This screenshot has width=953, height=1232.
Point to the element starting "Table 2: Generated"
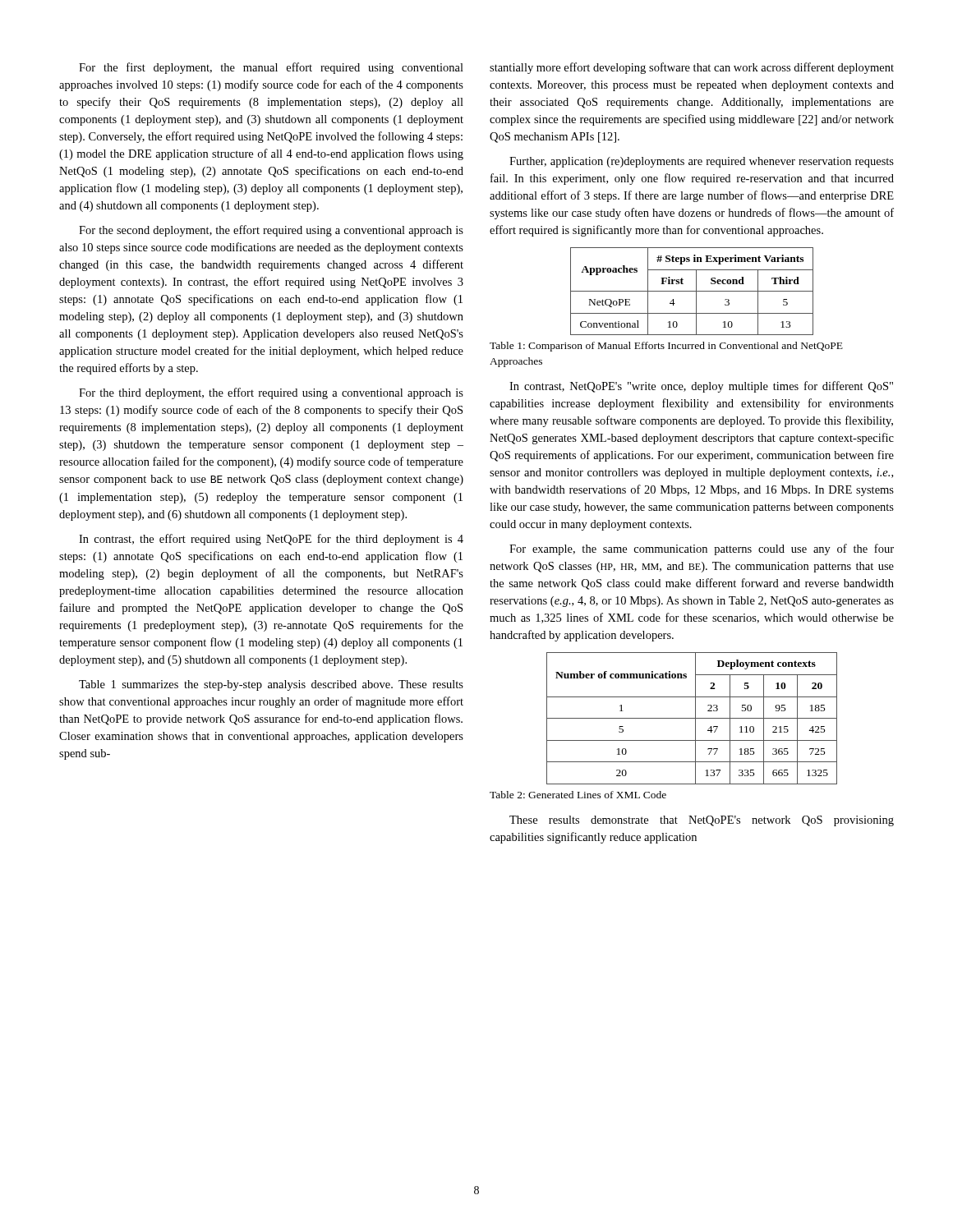tap(578, 795)
